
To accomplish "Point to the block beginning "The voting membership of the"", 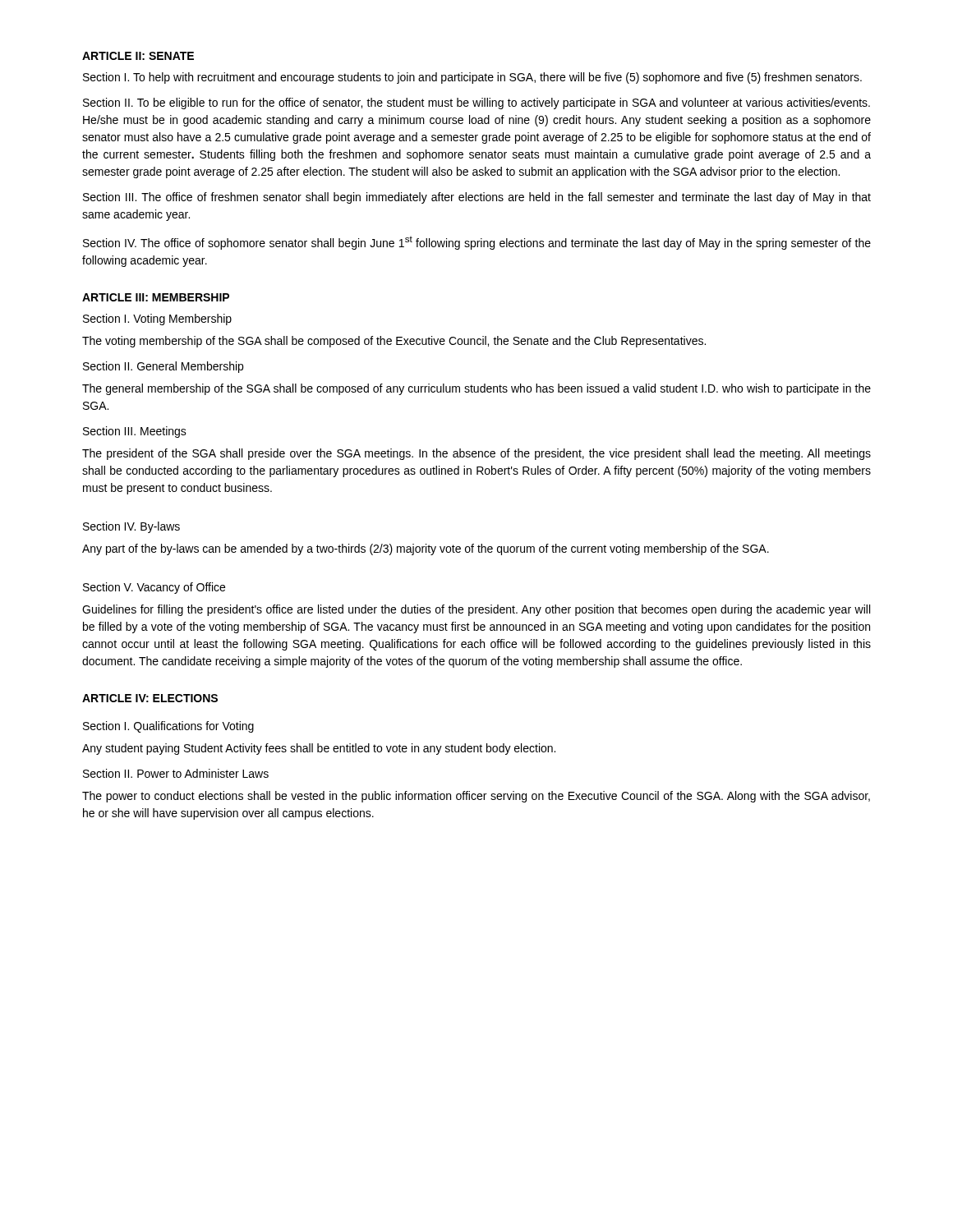I will tap(394, 341).
